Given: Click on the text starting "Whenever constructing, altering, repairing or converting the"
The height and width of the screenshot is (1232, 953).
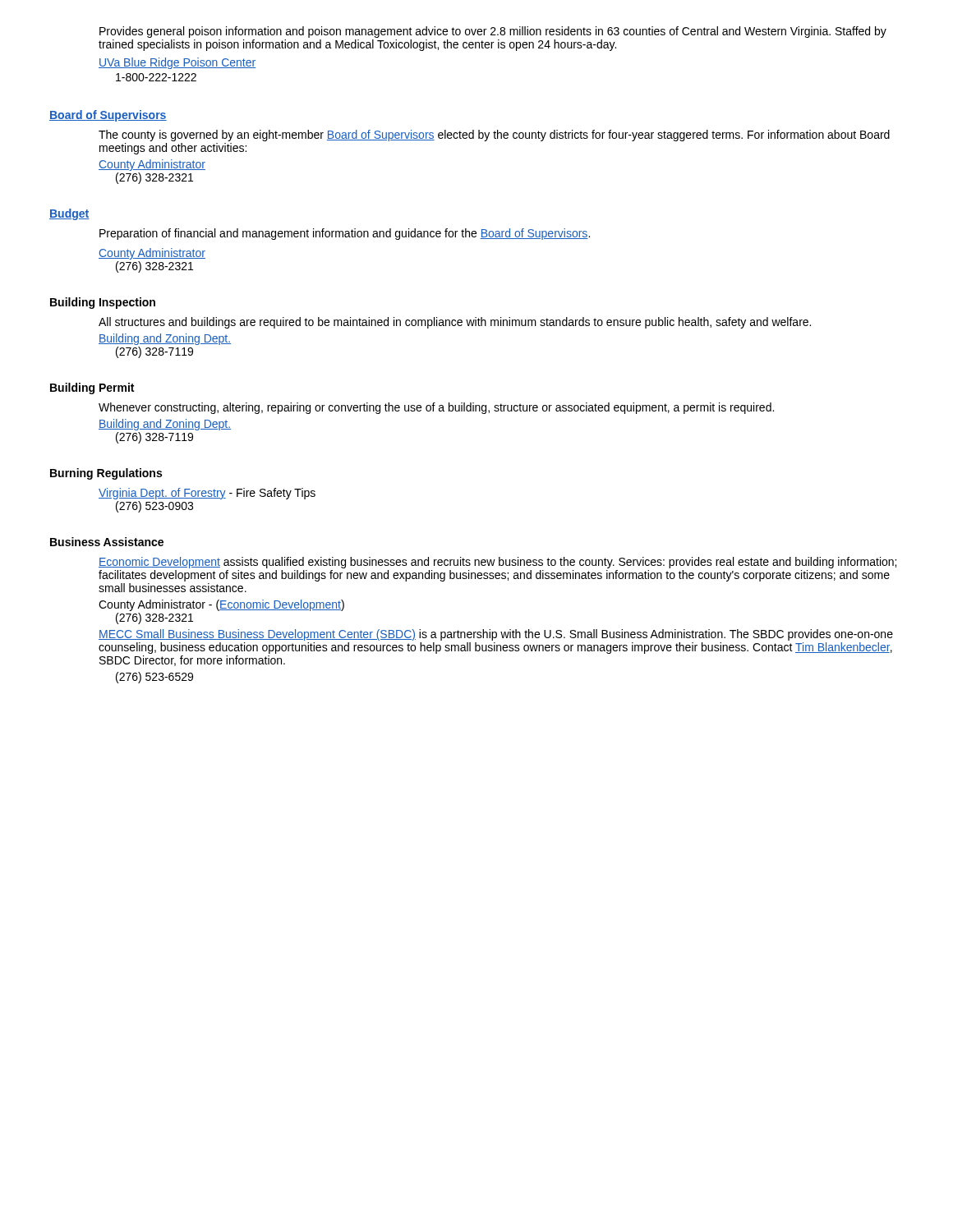Looking at the screenshot, I should click(501, 422).
